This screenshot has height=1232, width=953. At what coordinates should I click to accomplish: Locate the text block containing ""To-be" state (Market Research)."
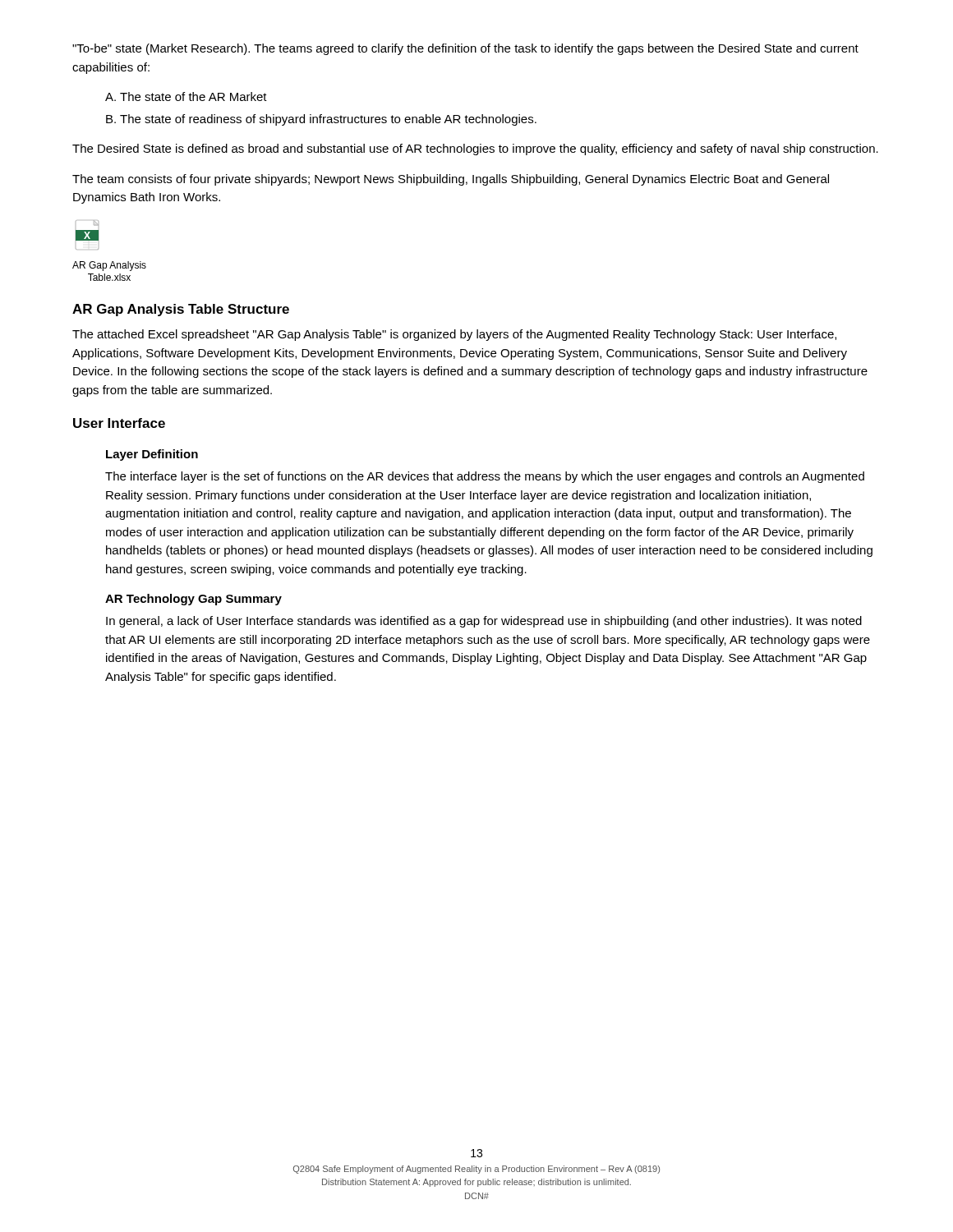tap(476, 58)
